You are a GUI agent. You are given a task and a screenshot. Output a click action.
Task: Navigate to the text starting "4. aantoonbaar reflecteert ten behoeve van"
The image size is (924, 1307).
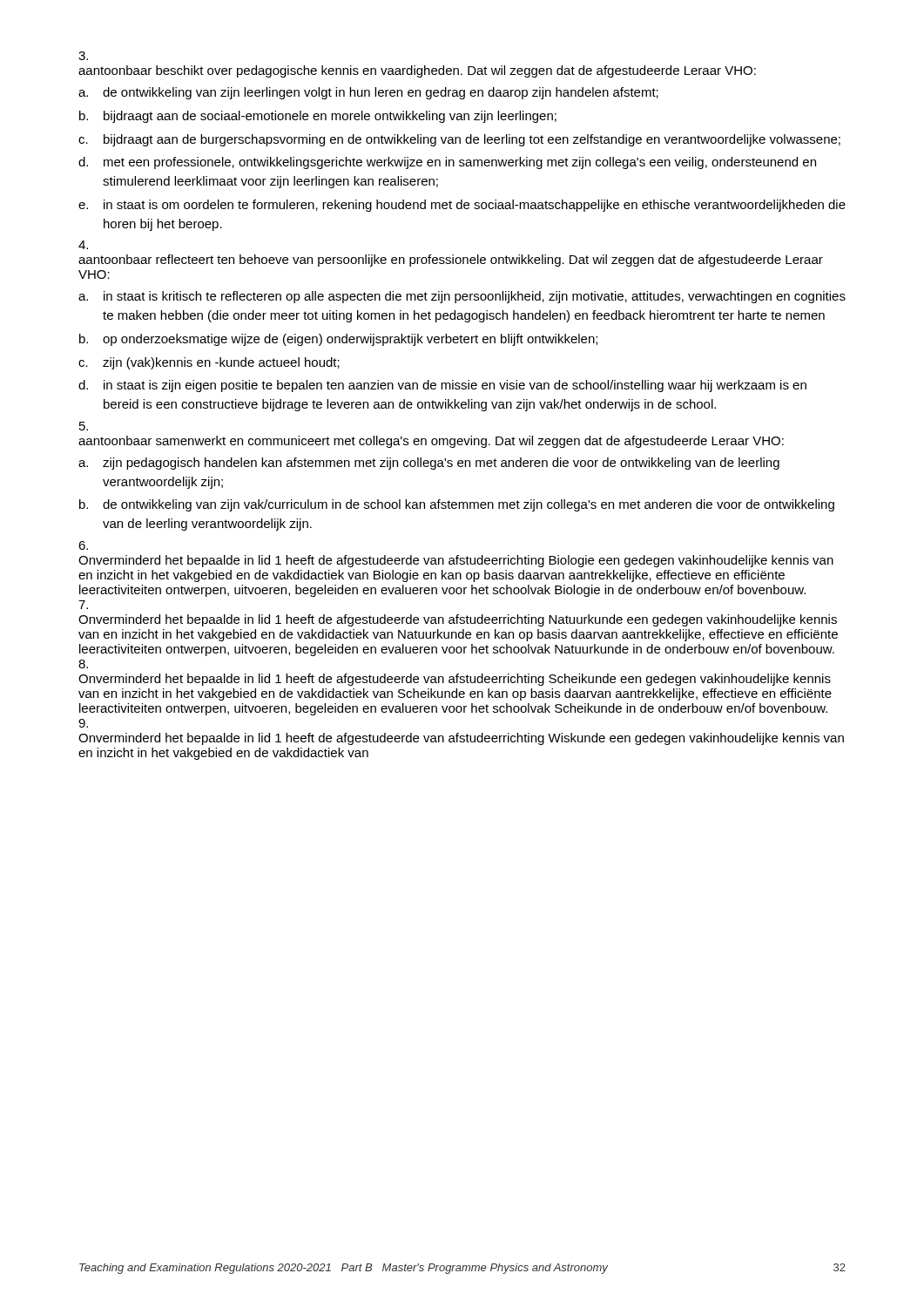(462, 325)
